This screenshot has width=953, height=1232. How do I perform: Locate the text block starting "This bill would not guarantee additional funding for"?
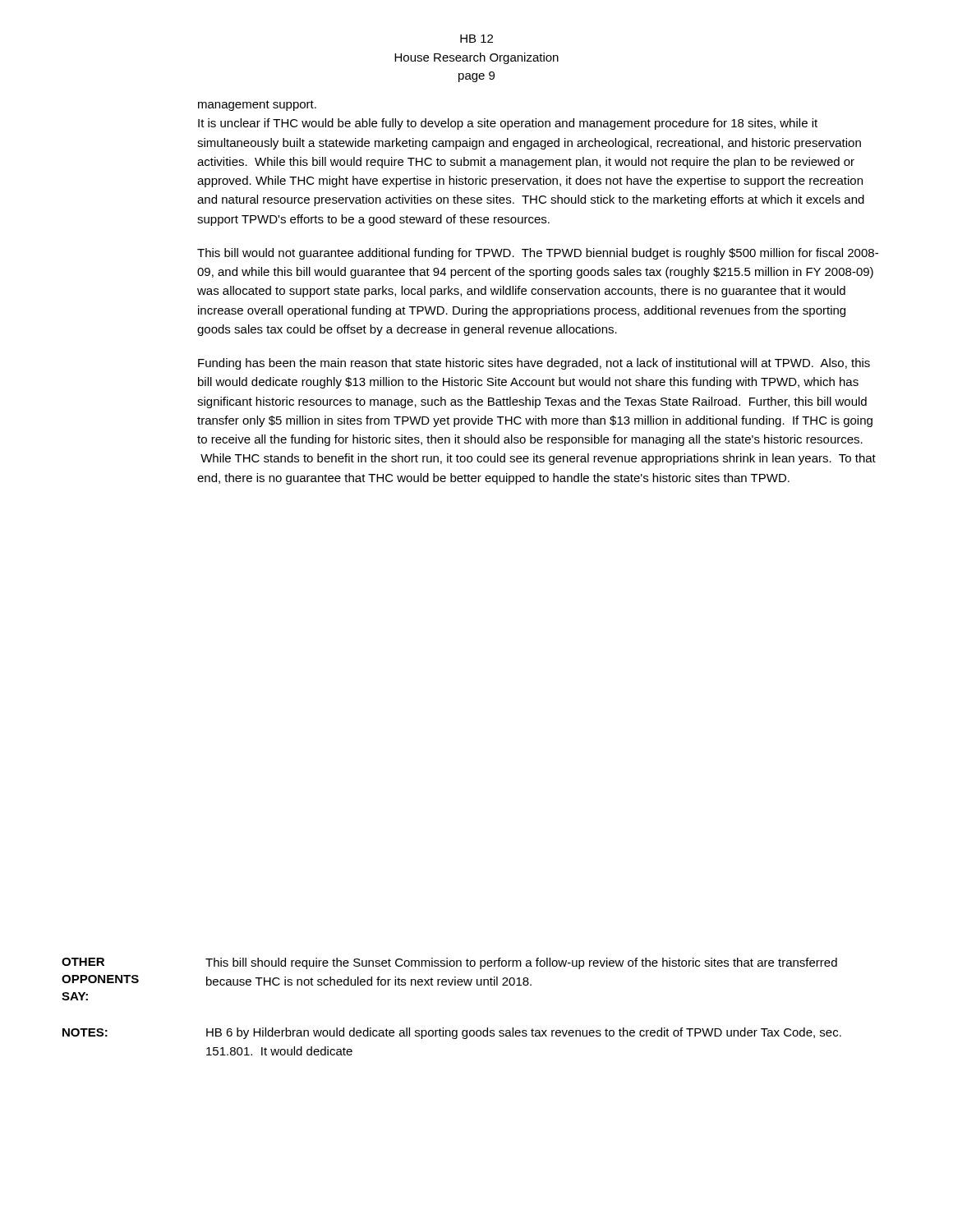(538, 291)
